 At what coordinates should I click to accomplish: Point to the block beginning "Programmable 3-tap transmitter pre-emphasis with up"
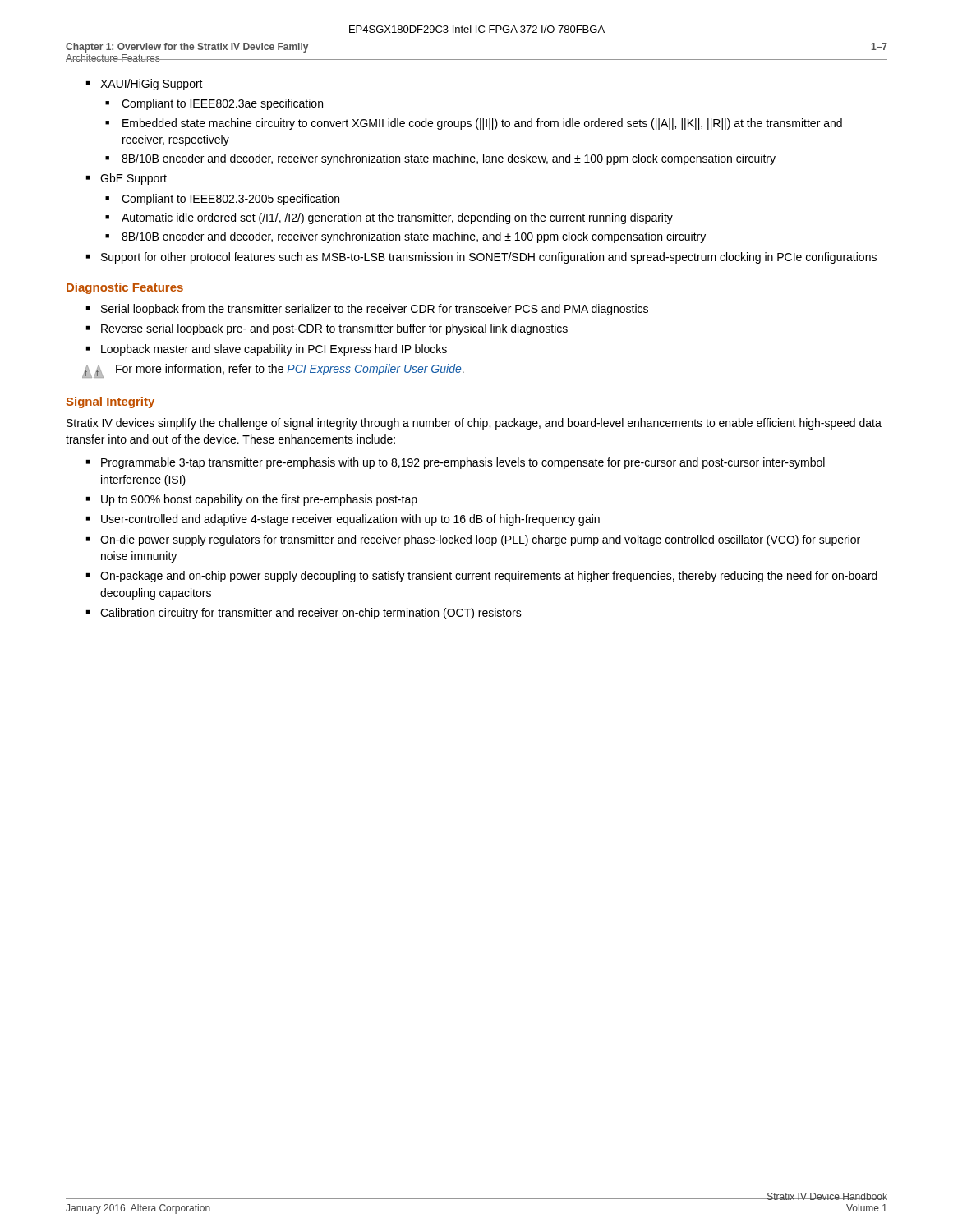[x=485, y=538]
